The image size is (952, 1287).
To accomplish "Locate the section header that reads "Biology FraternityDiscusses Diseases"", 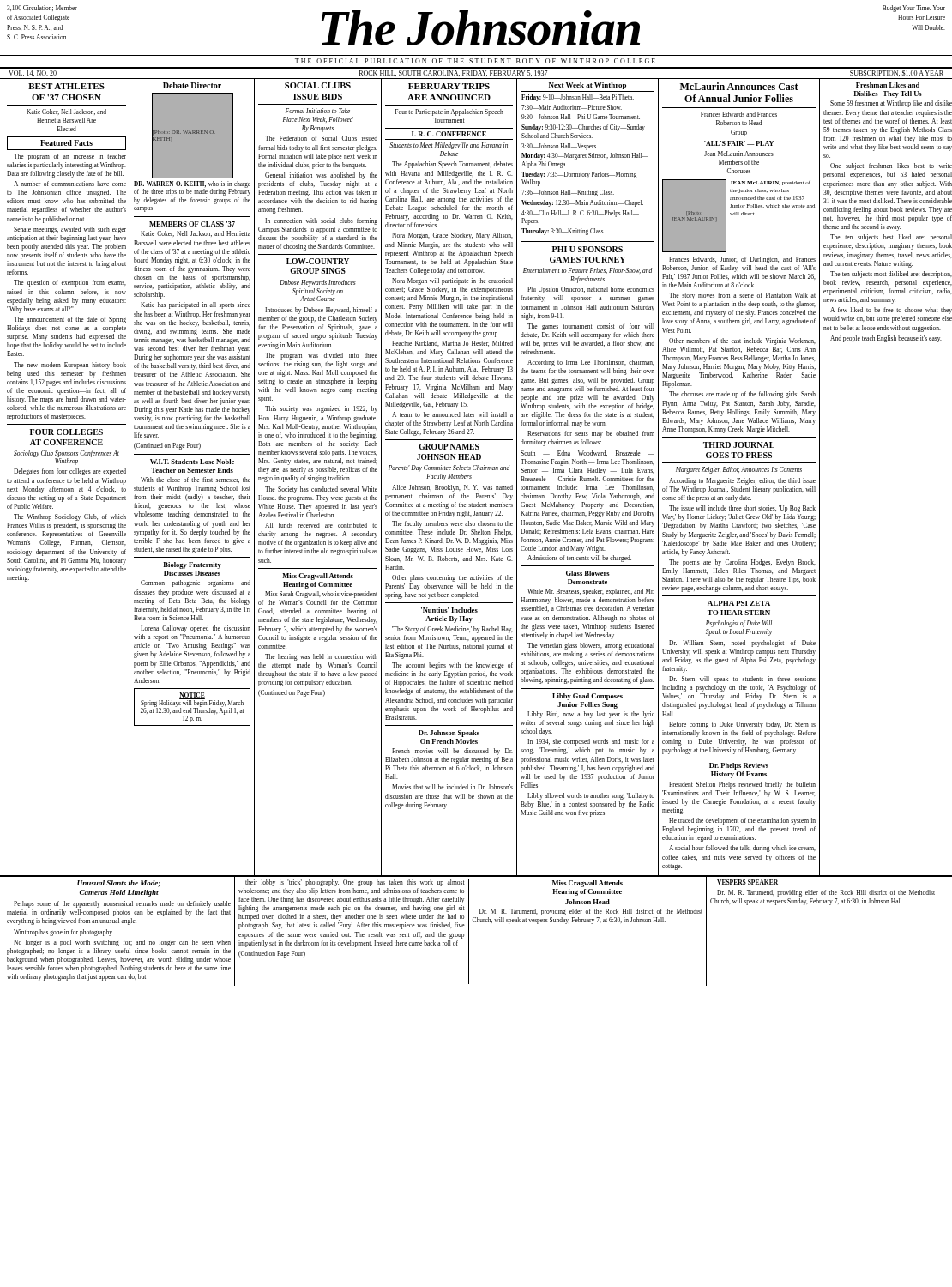I will point(192,569).
